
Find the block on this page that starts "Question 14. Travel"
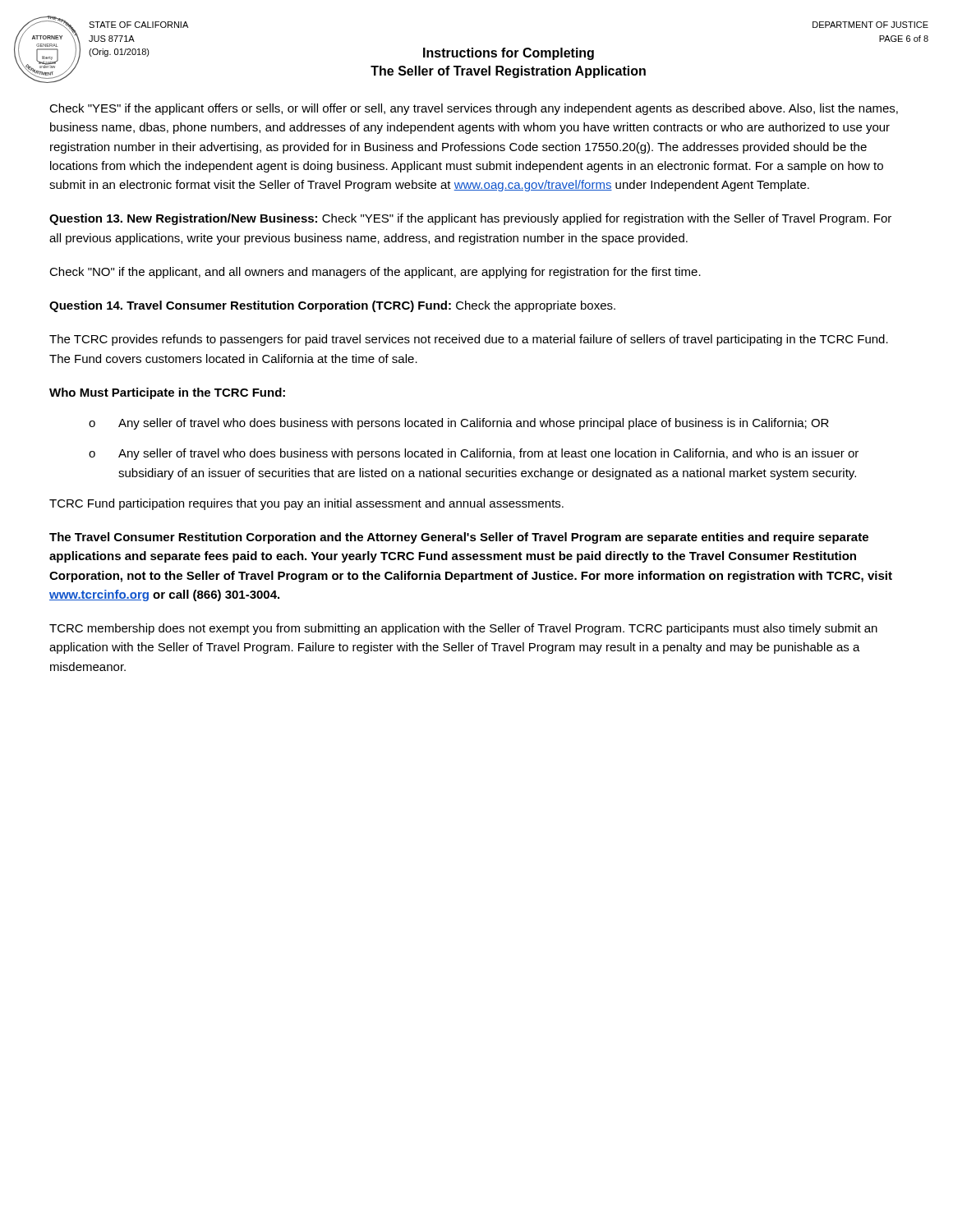point(333,305)
